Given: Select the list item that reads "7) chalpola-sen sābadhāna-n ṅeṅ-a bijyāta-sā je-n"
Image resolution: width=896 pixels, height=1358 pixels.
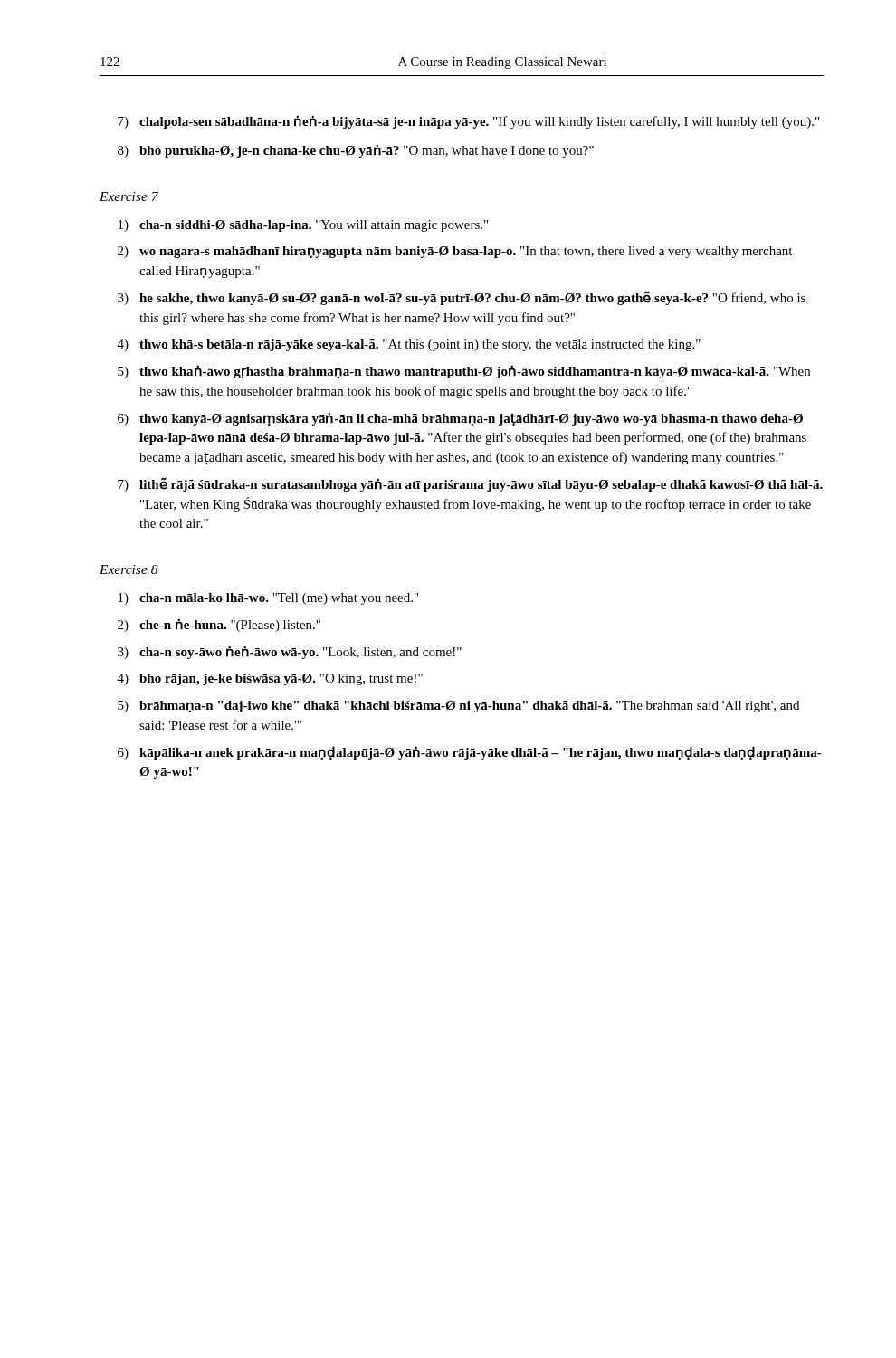Looking at the screenshot, I should point(462,122).
